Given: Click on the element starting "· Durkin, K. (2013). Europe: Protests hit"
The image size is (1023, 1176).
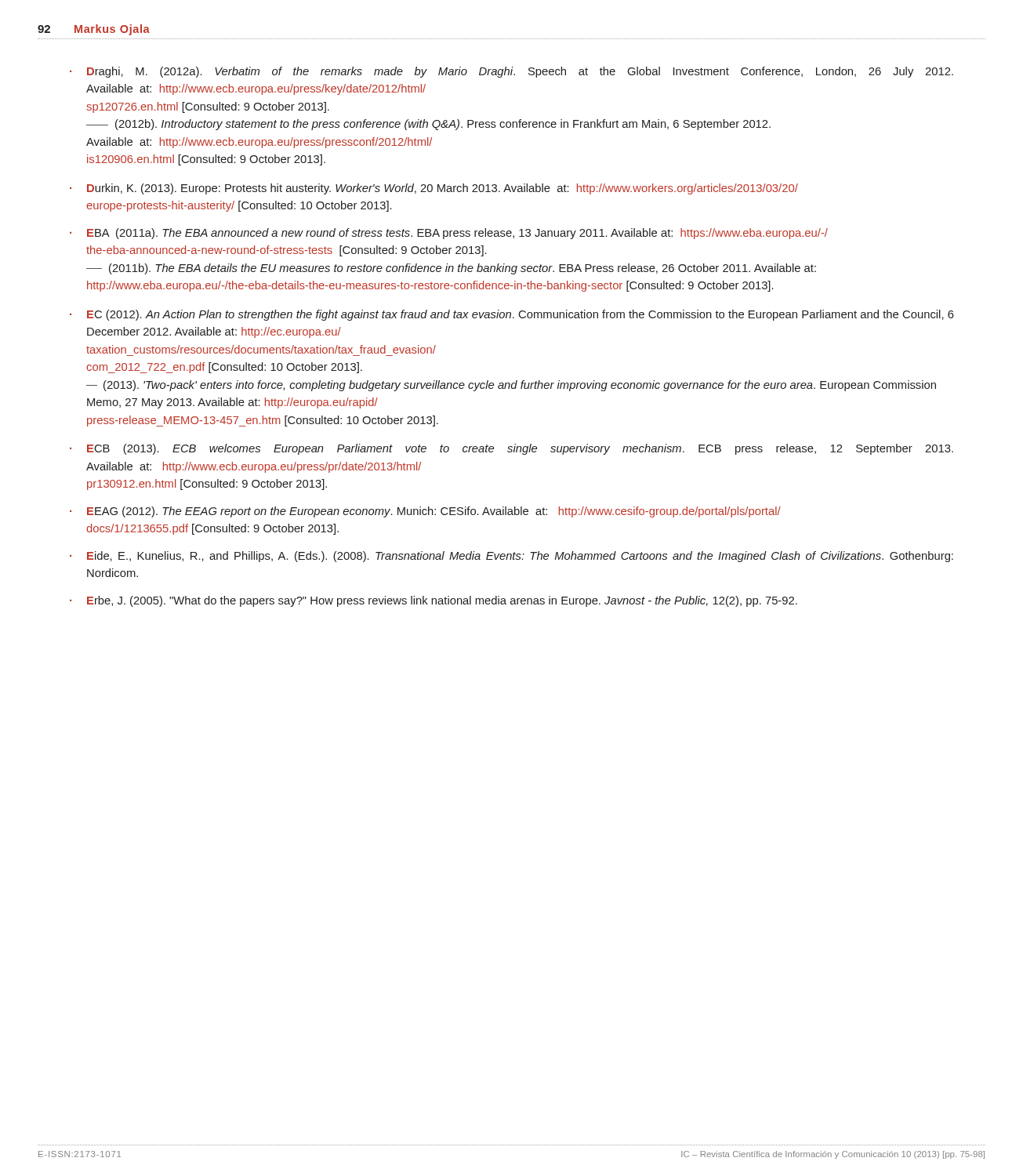Looking at the screenshot, I should tap(511, 197).
